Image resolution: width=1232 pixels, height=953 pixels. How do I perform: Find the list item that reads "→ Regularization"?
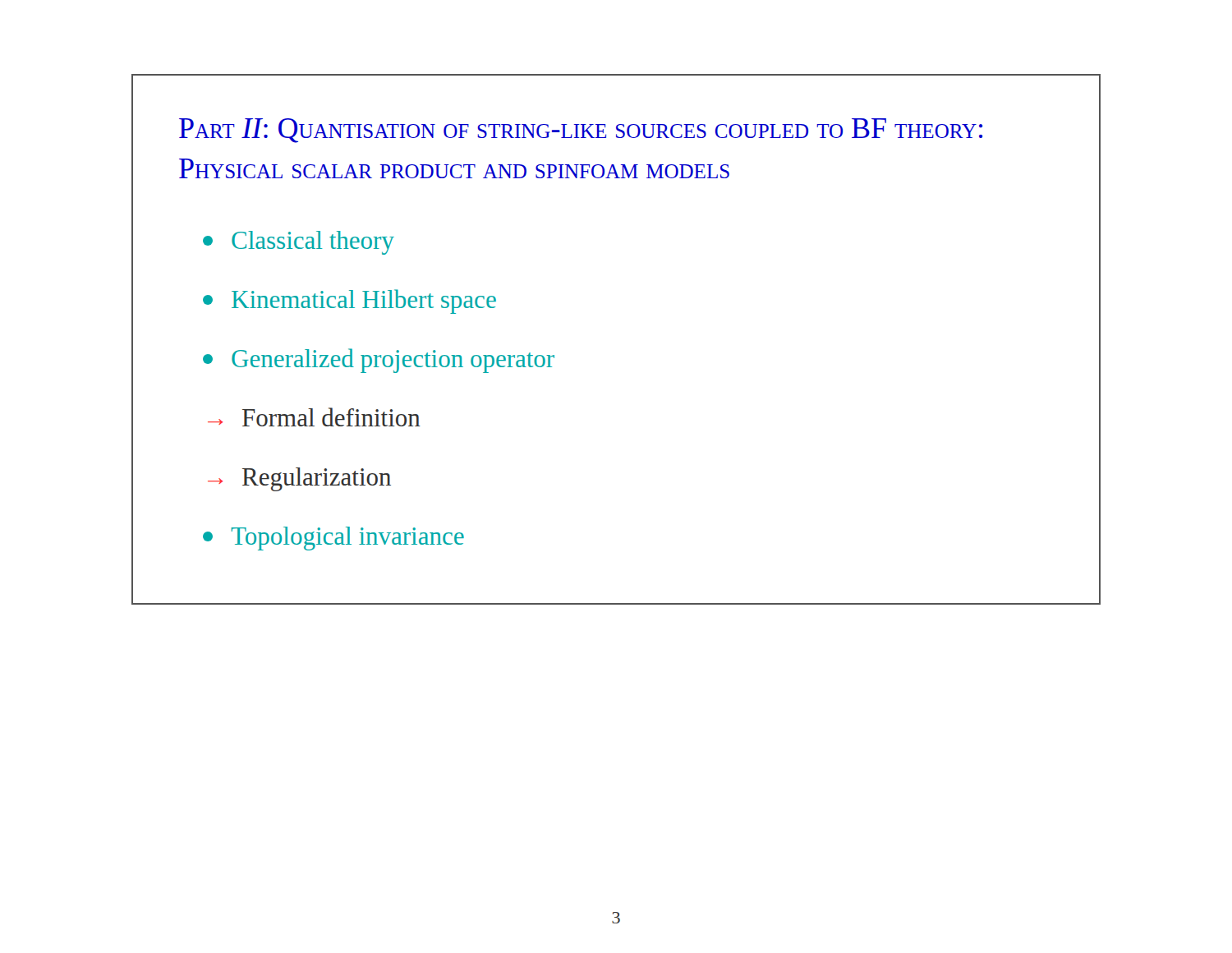click(x=297, y=477)
